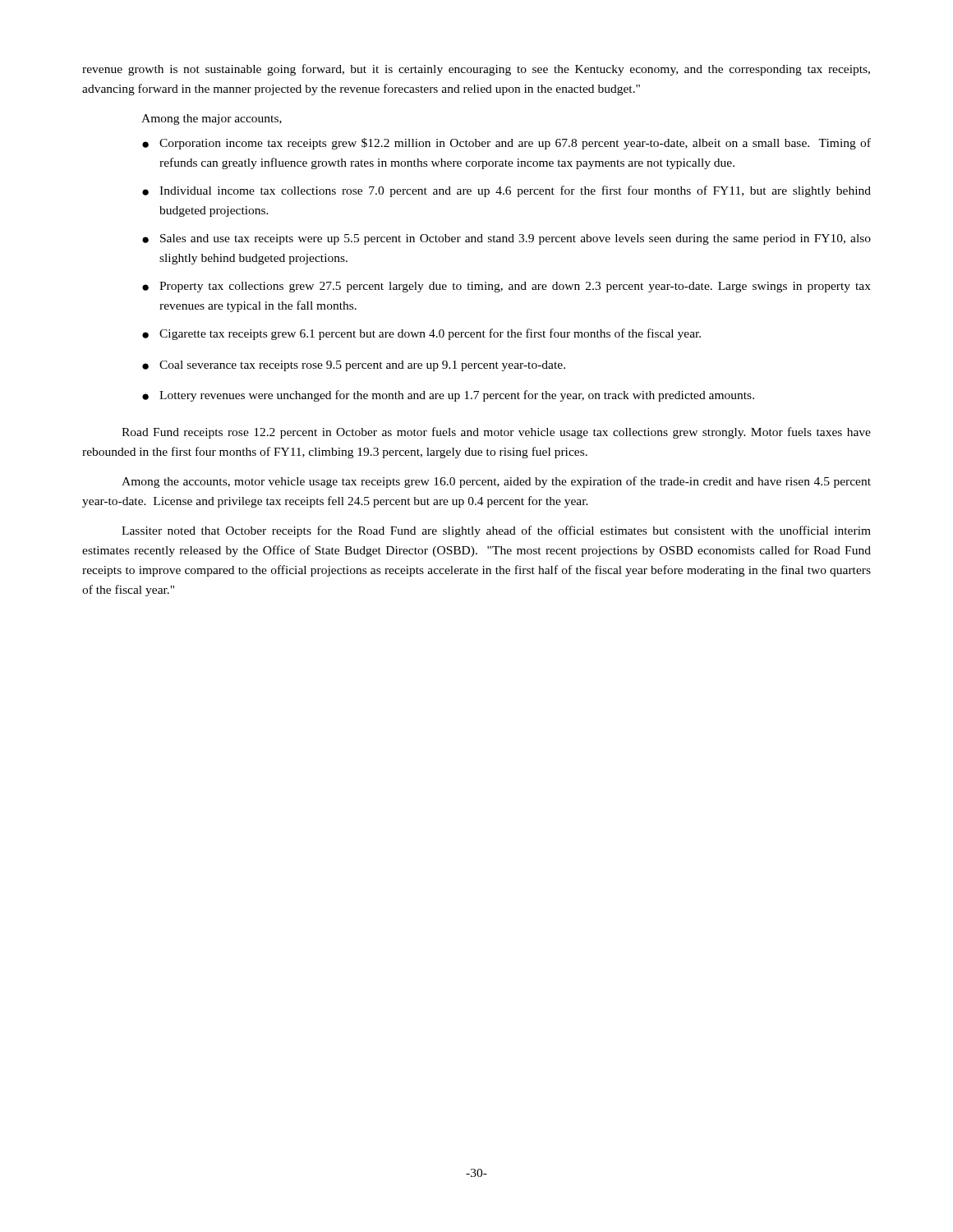
Task: Where is the passage that starts "● Cigarette tax receipts grew 6.1"?
Action: 506,335
